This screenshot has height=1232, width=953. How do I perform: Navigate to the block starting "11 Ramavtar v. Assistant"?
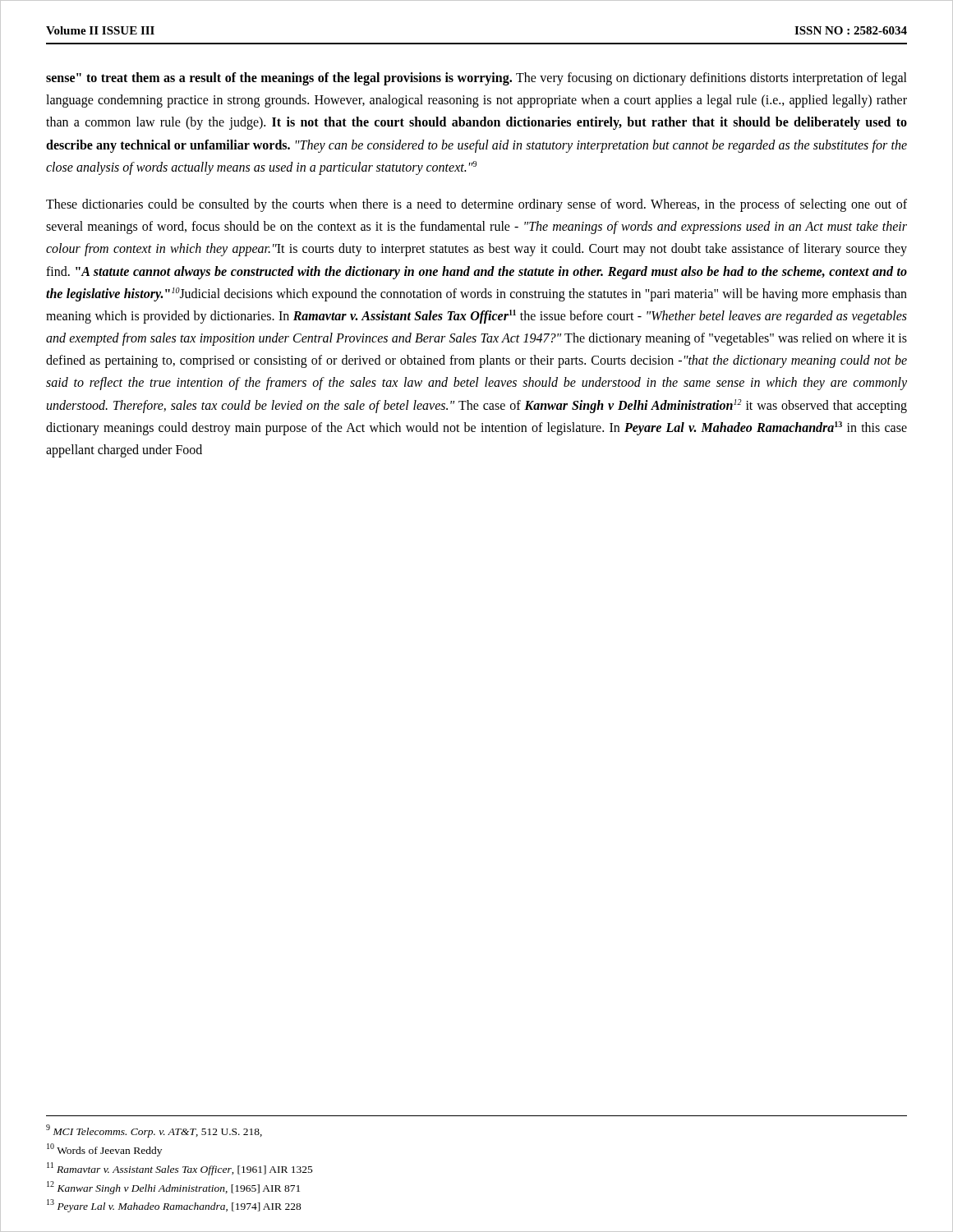click(x=179, y=1168)
